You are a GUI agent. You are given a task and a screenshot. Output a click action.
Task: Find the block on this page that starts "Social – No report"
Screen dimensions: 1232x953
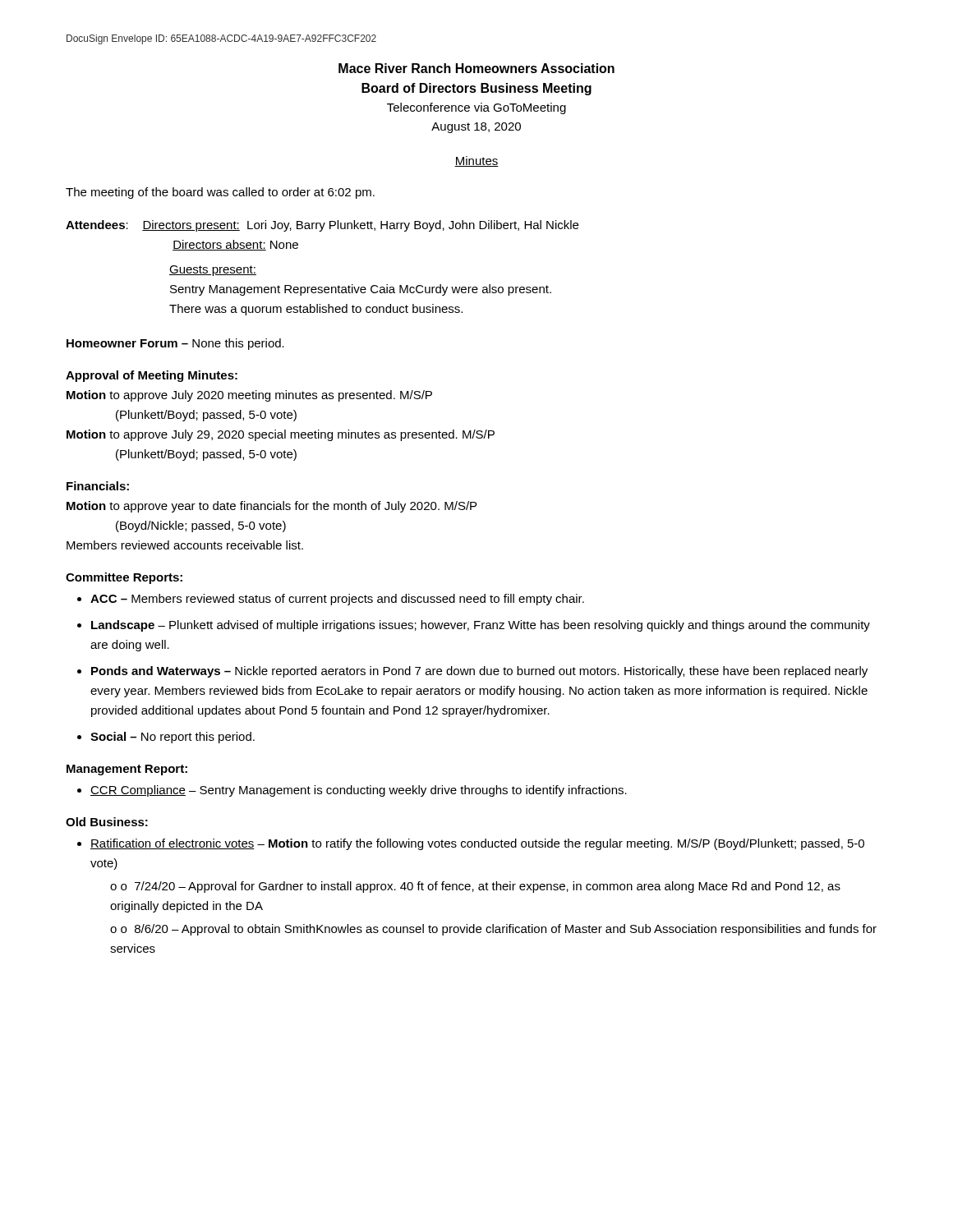click(x=173, y=736)
